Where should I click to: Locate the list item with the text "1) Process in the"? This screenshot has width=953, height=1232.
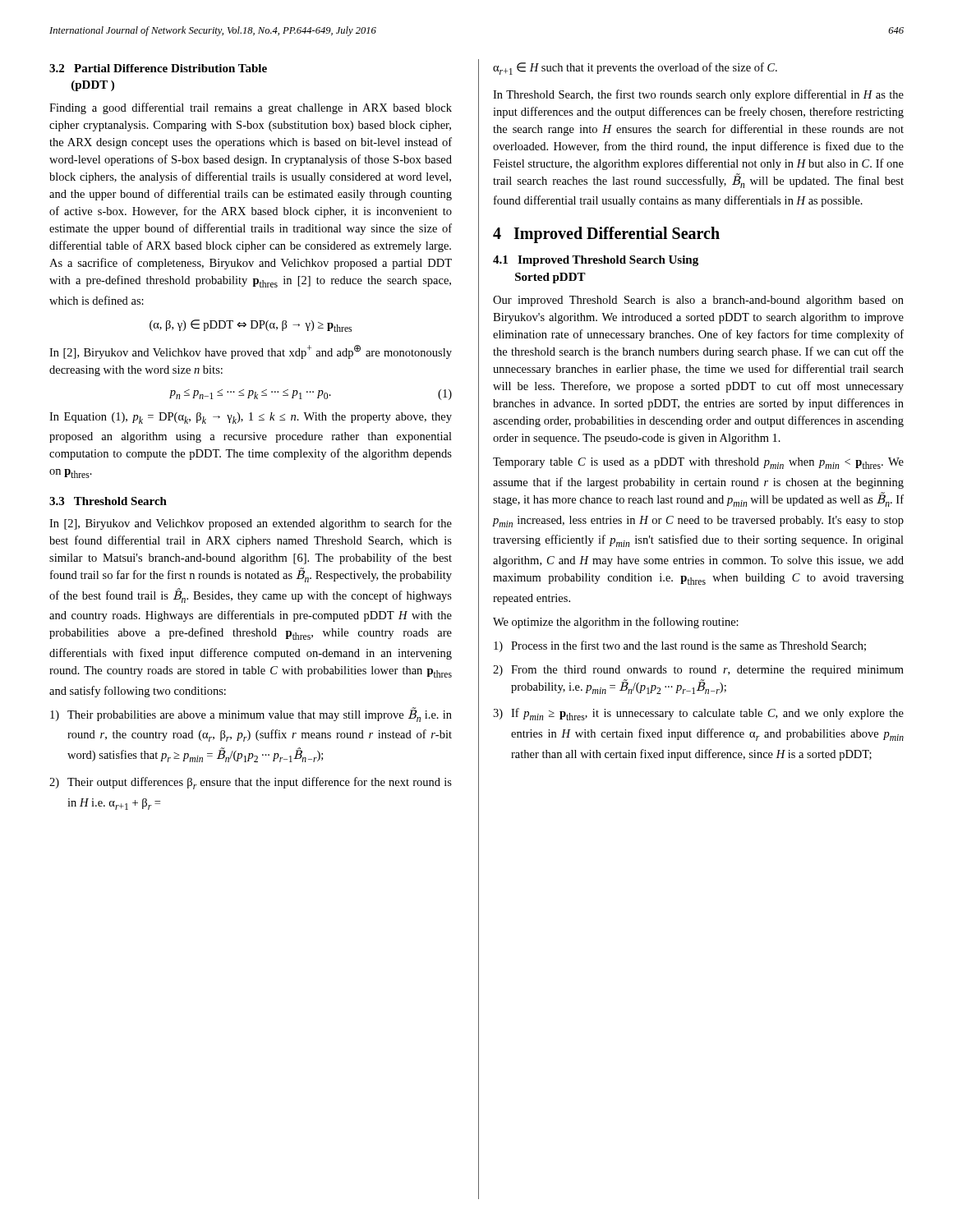pyautogui.click(x=698, y=646)
